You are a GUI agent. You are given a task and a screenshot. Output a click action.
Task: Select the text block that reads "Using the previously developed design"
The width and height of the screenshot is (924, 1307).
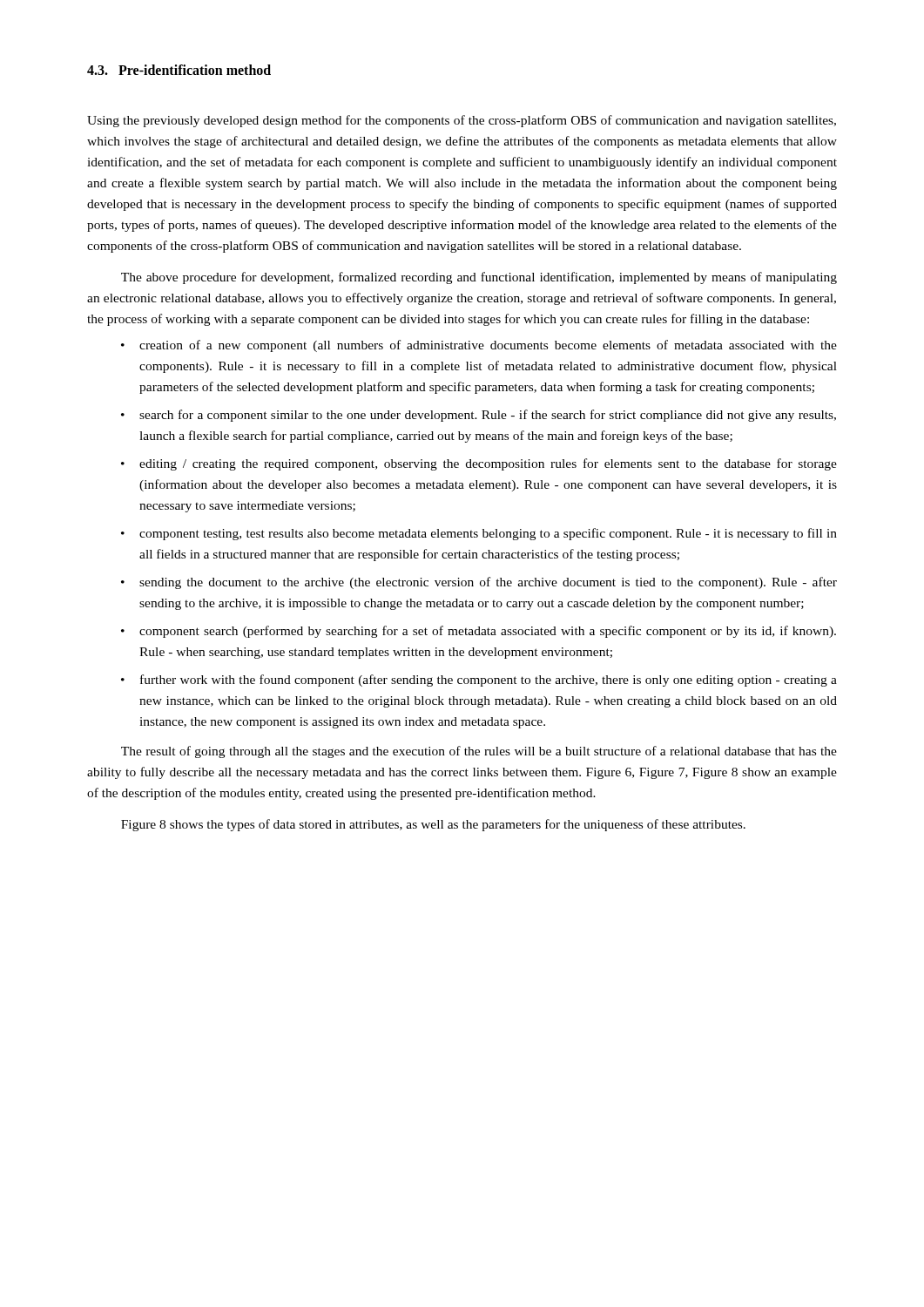[x=462, y=183]
